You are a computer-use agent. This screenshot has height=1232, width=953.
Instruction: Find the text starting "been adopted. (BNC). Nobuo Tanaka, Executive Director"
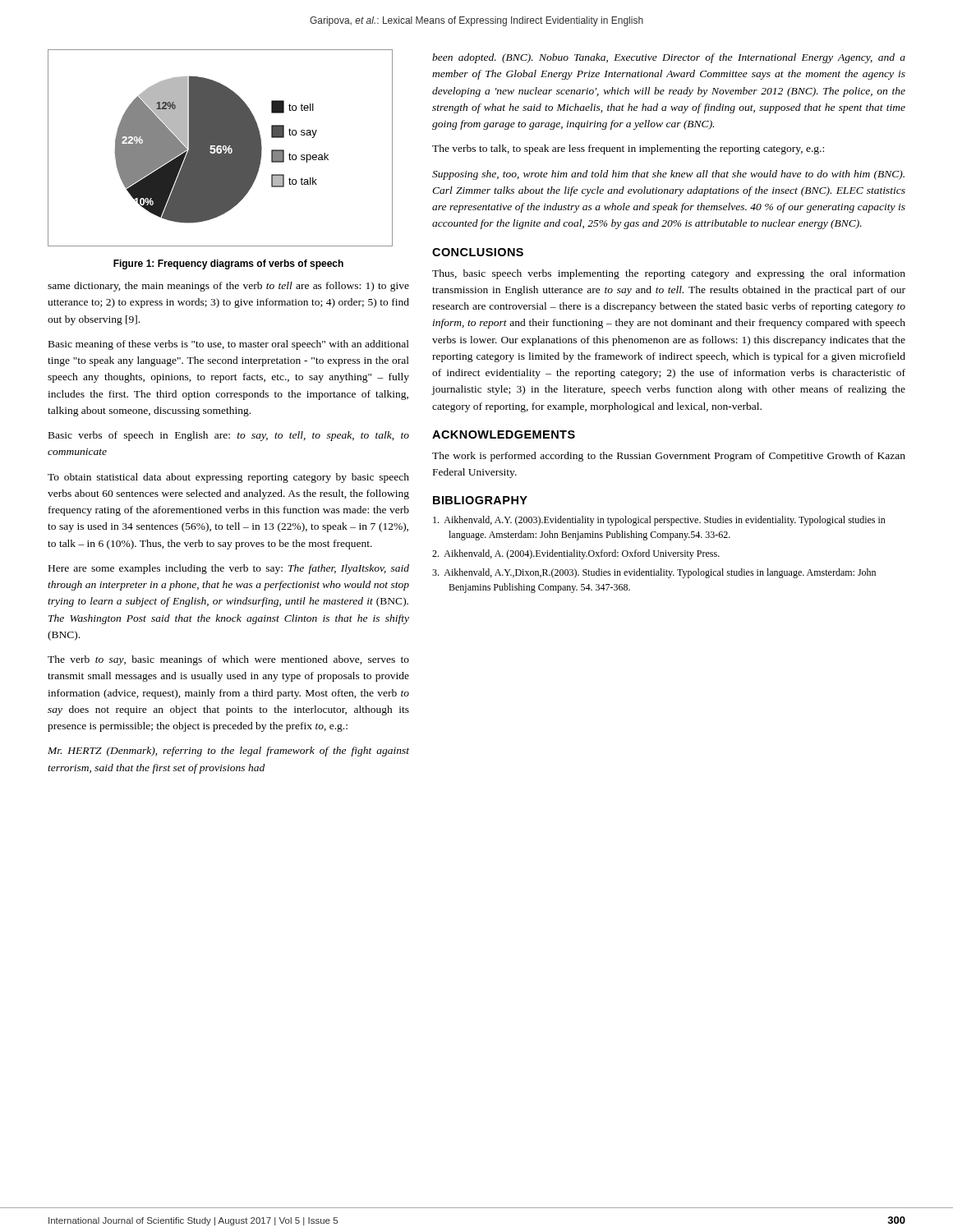669,90
